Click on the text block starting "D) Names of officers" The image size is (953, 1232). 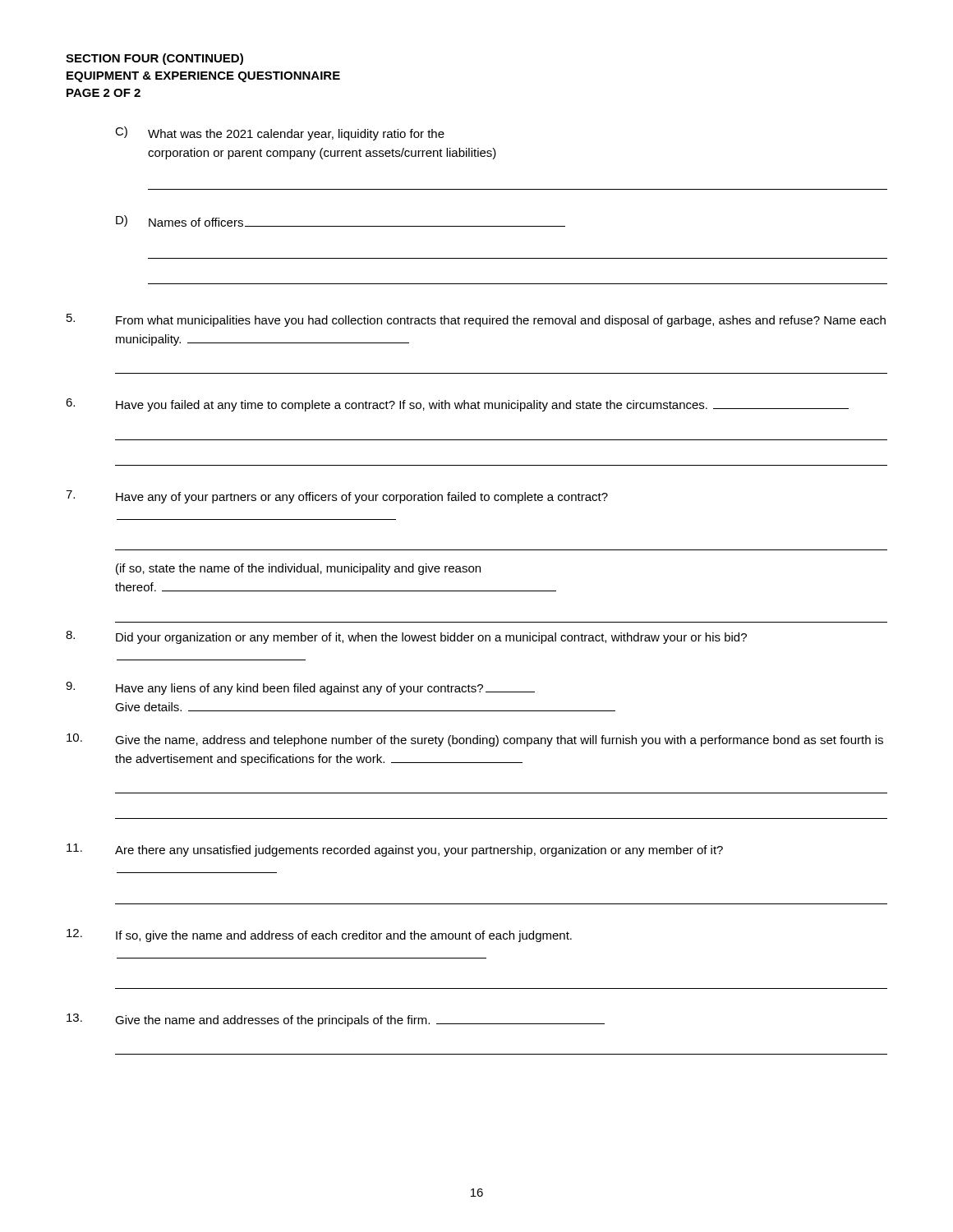pyautogui.click(x=501, y=248)
